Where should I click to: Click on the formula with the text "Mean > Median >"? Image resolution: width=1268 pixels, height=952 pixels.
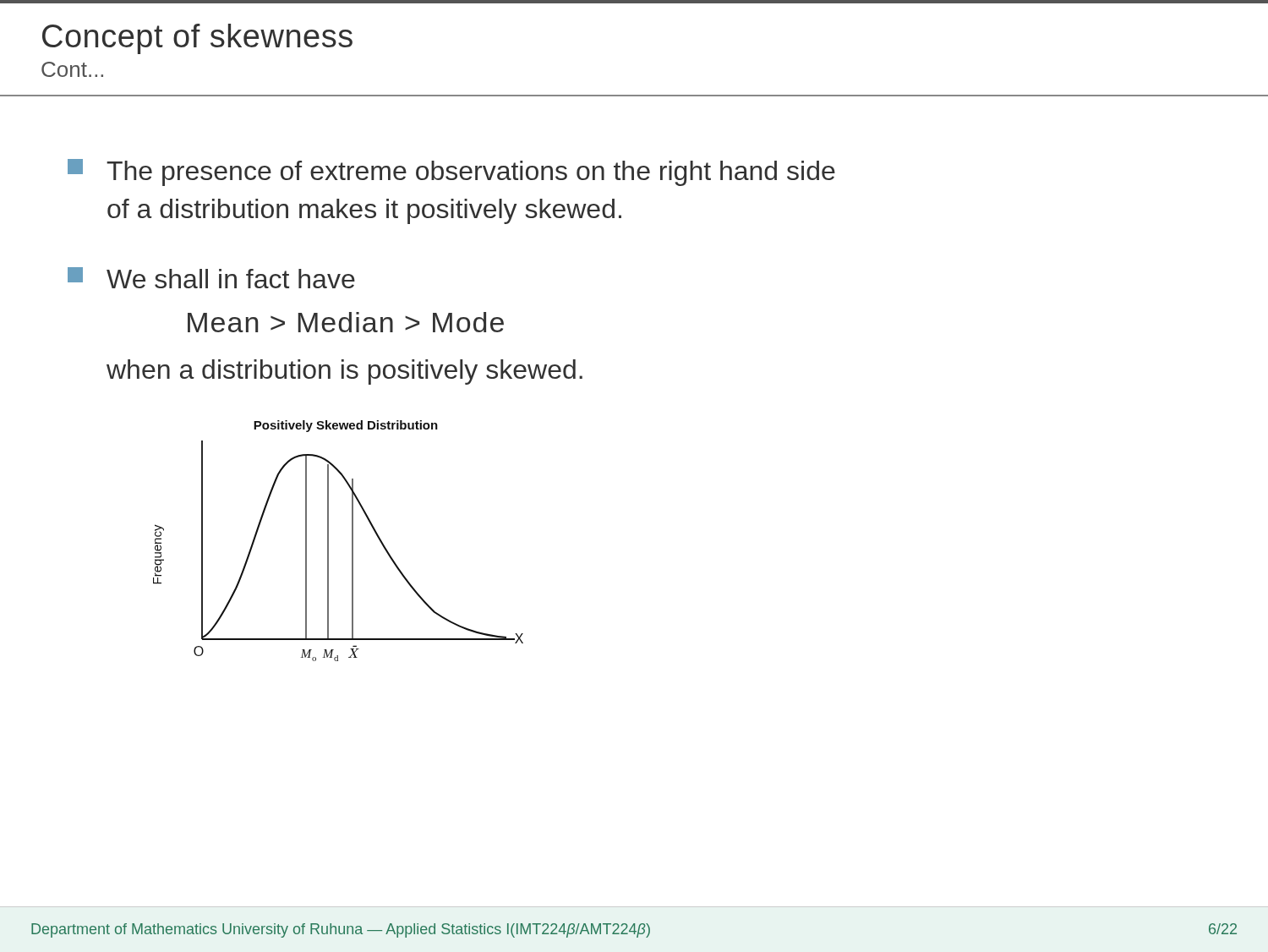tap(346, 322)
